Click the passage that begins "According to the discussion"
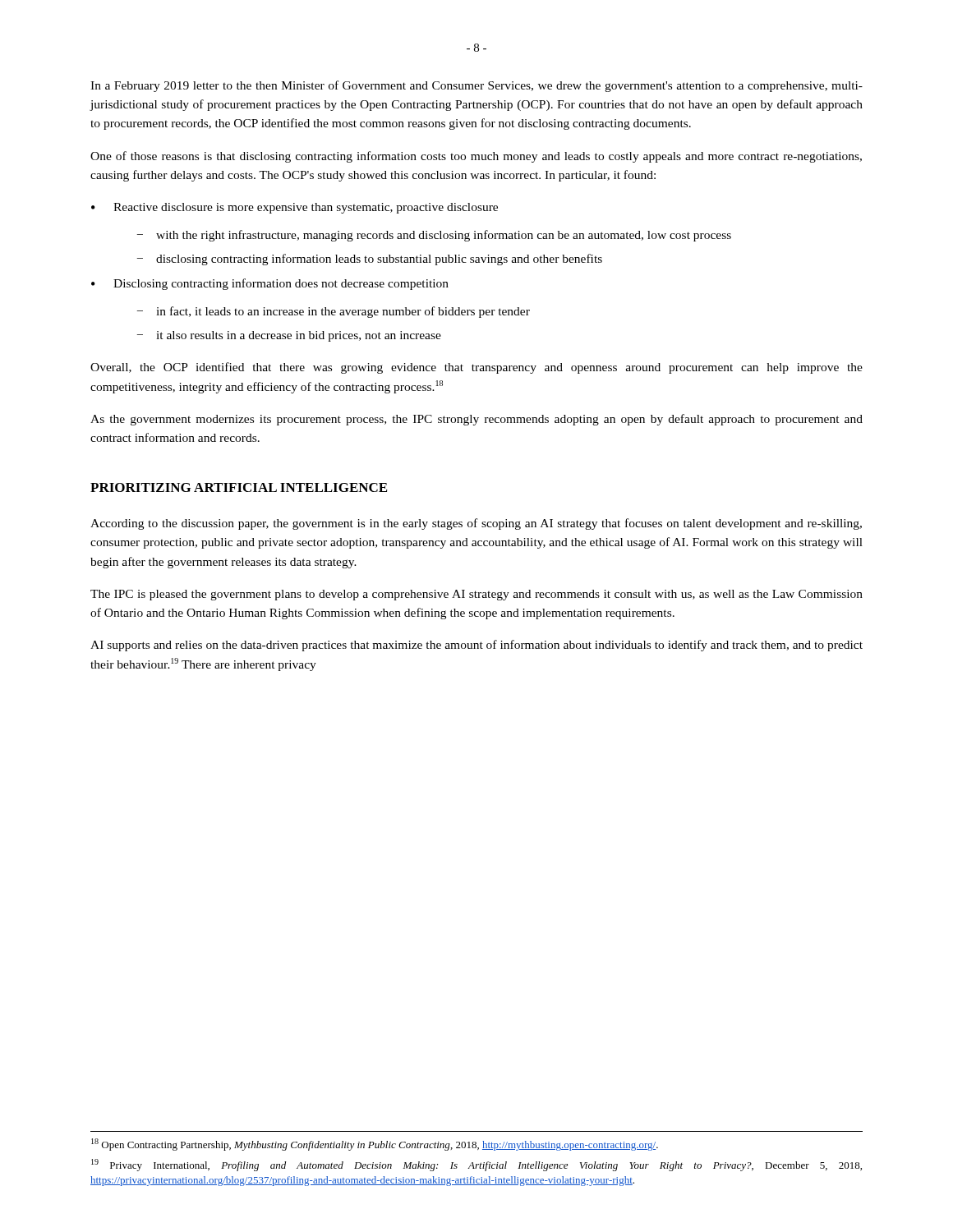The height and width of the screenshot is (1232, 953). click(476, 542)
